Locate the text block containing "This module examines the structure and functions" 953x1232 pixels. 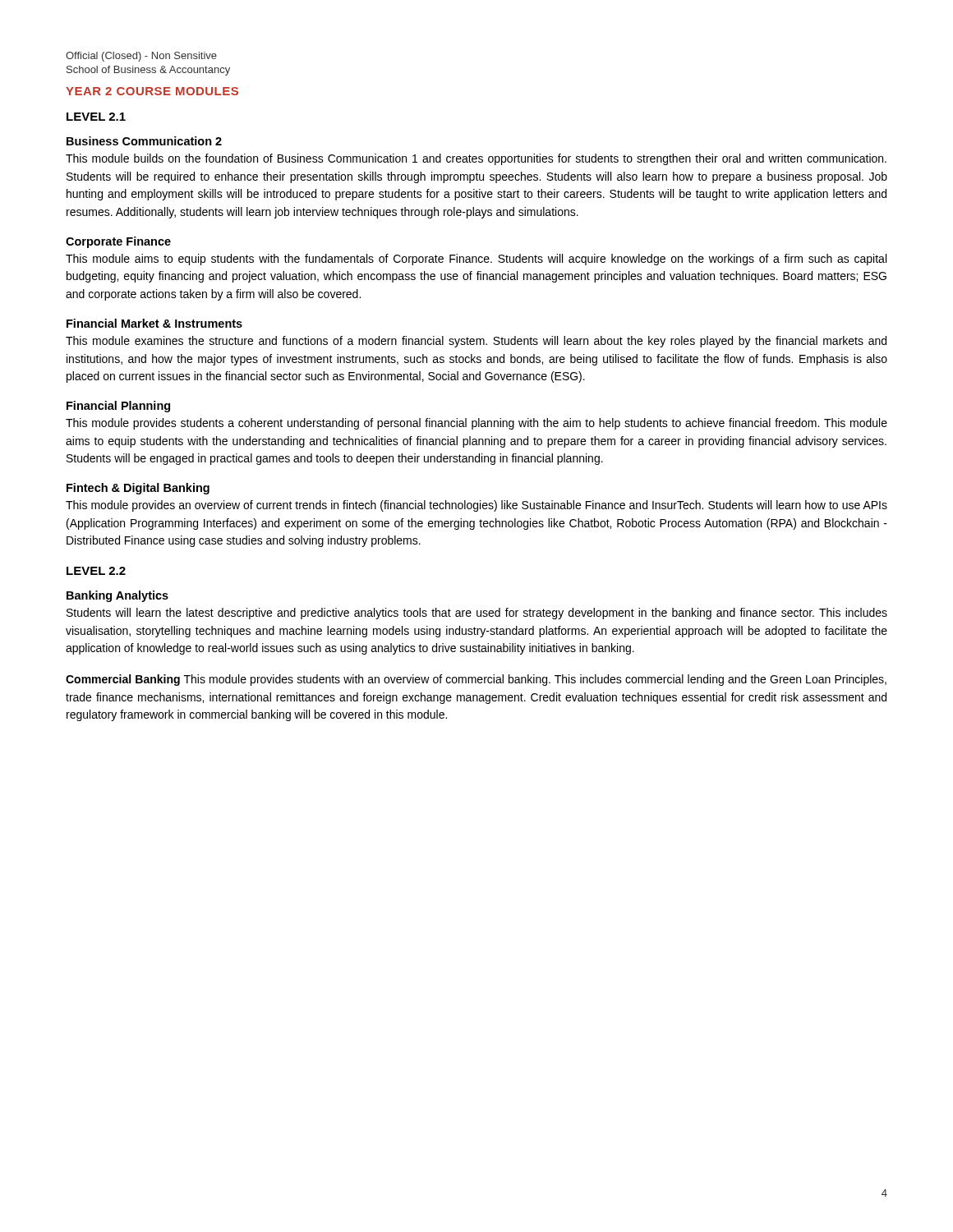point(476,359)
